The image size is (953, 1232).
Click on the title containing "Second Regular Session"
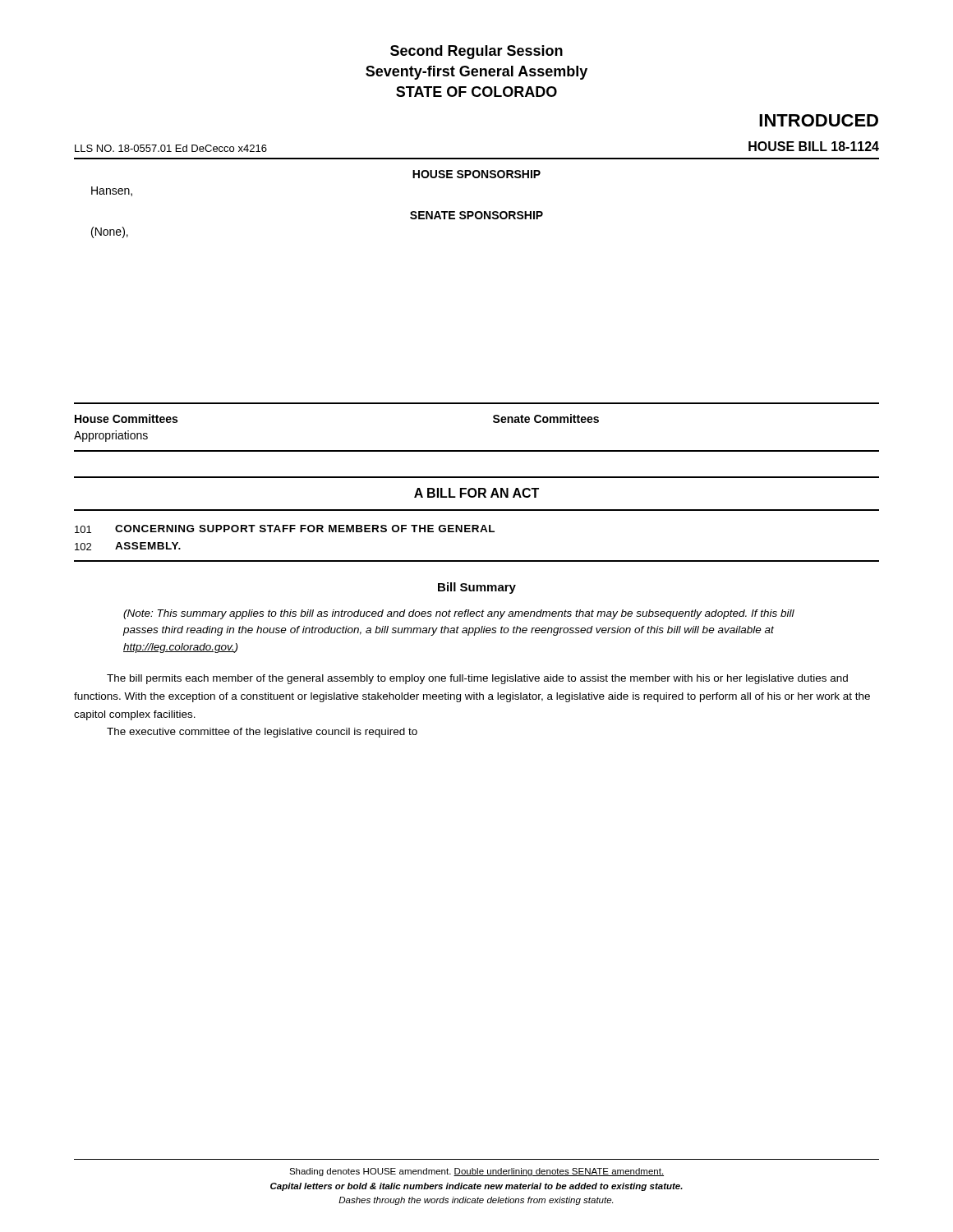coord(476,72)
